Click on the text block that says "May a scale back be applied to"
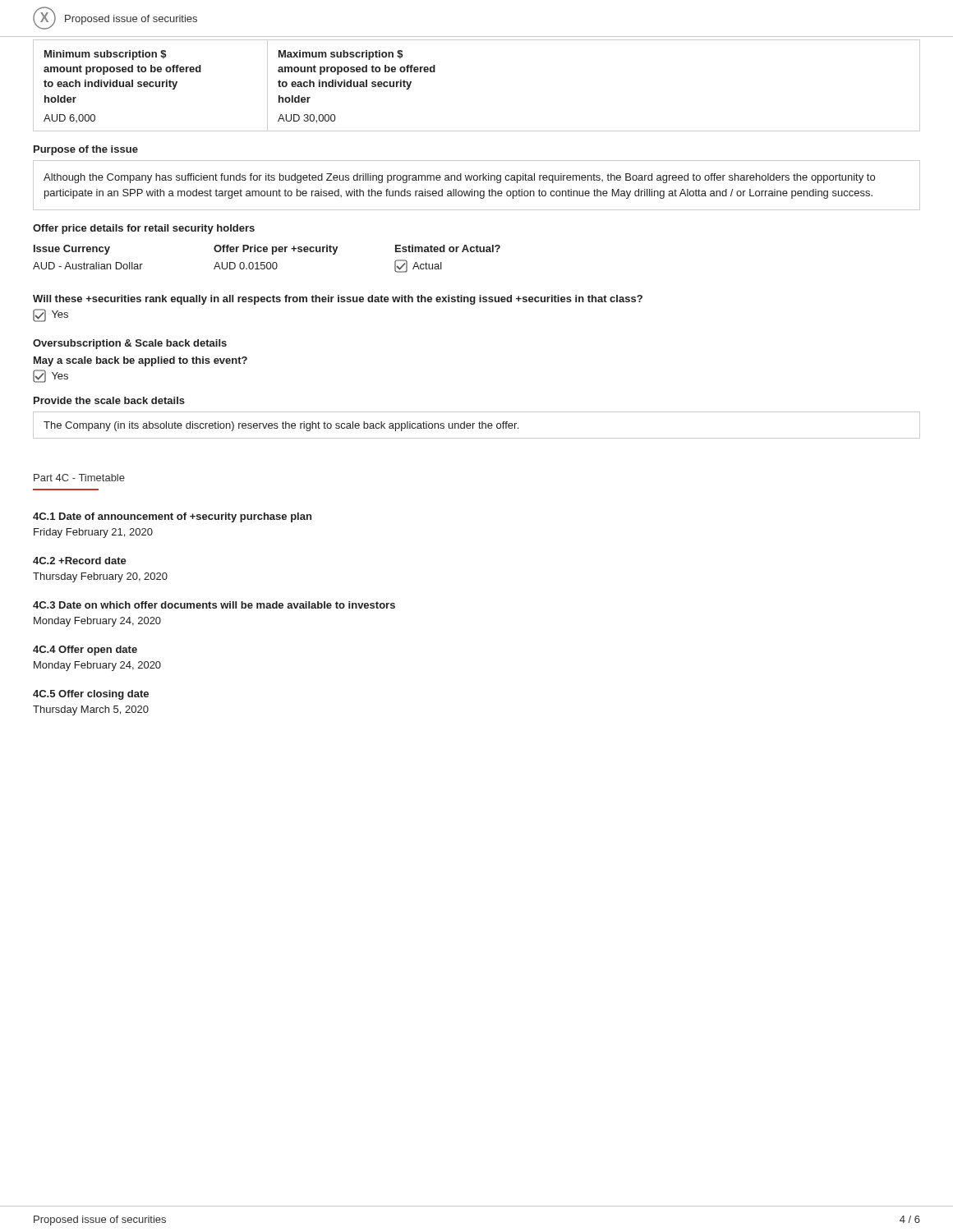This screenshot has width=953, height=1232. (x=140, y=361)
